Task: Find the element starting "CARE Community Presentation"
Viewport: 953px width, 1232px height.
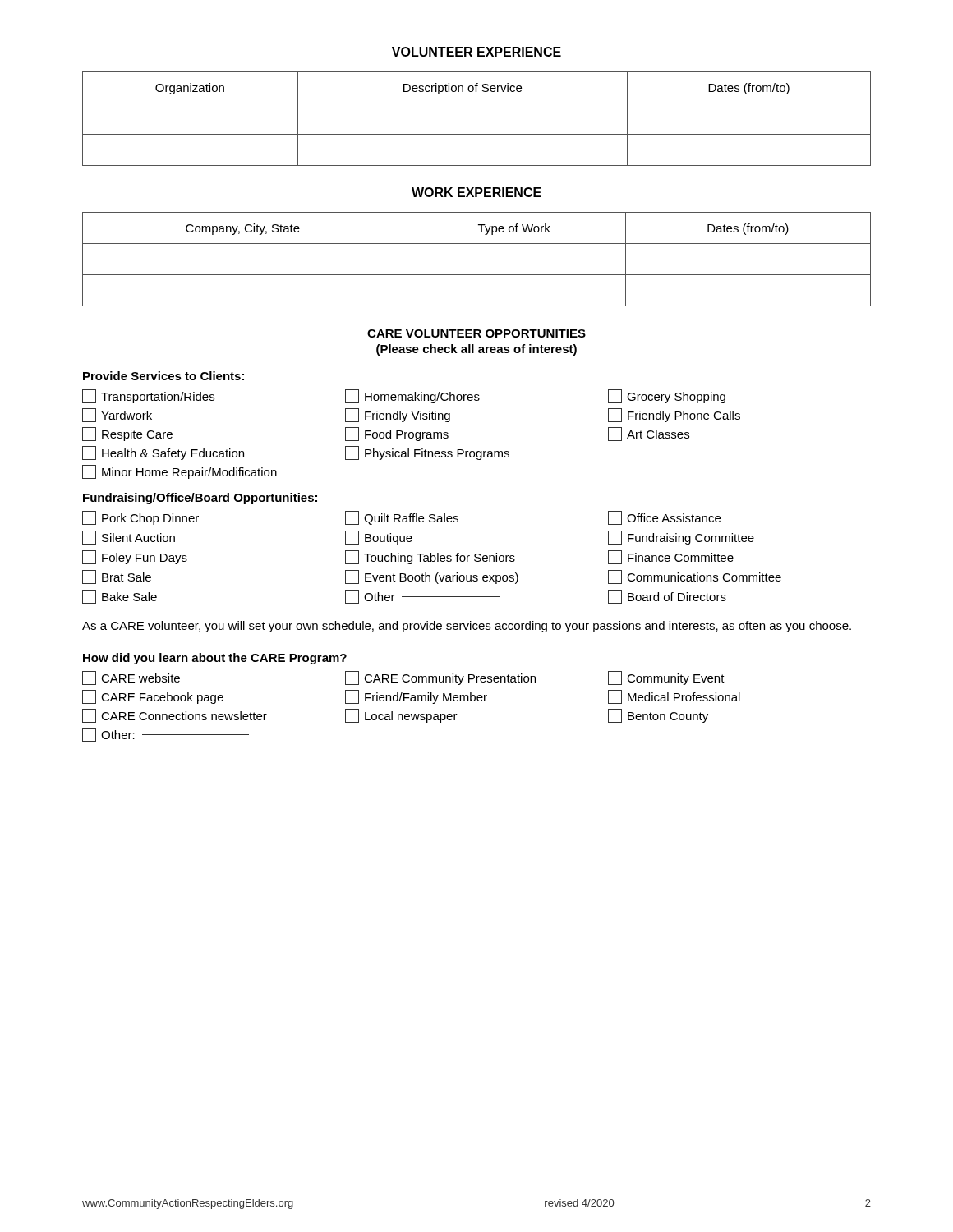Action: pos(441,678)
